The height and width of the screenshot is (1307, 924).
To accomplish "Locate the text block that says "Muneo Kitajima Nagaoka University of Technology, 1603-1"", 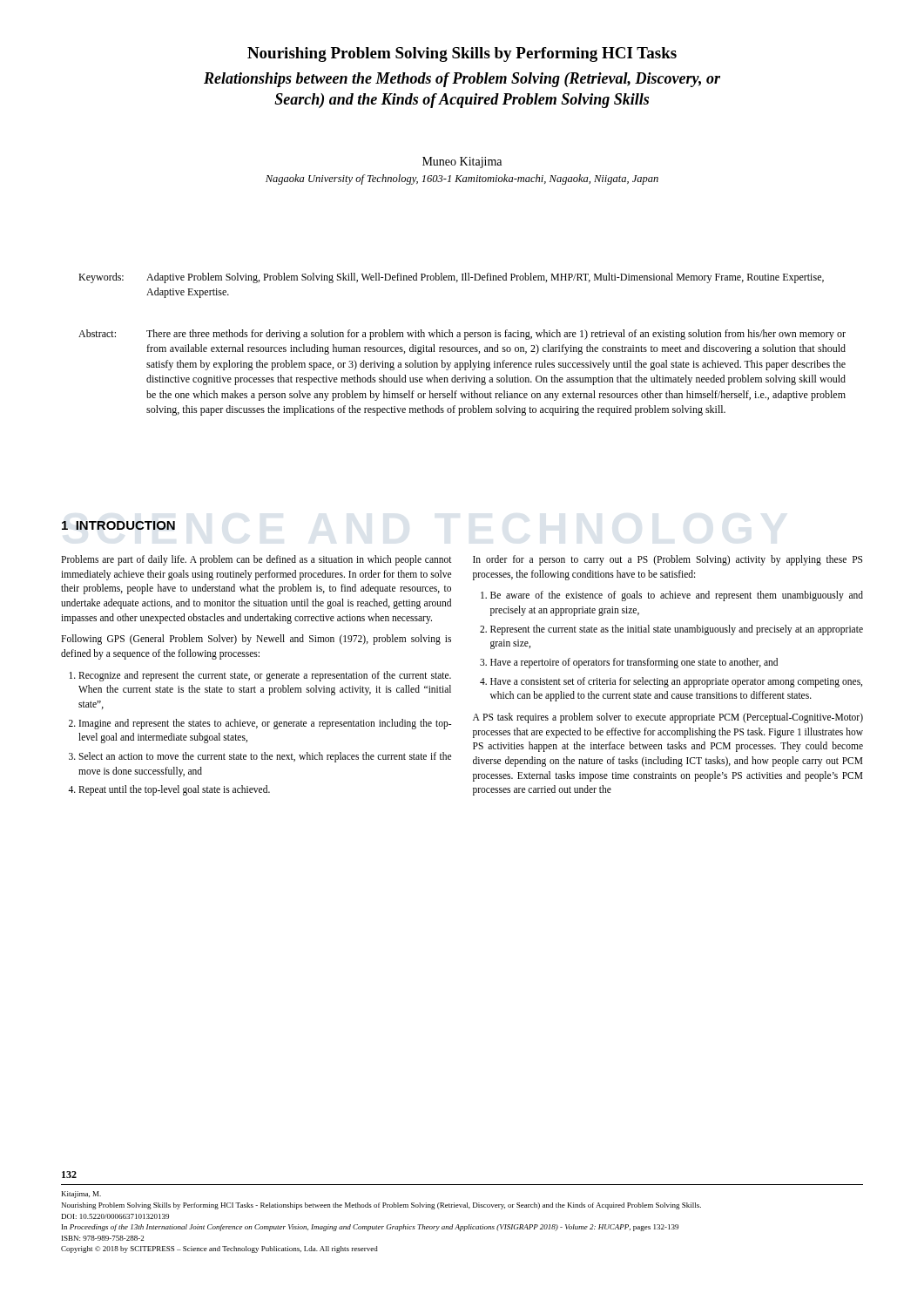I will (462, 170).
